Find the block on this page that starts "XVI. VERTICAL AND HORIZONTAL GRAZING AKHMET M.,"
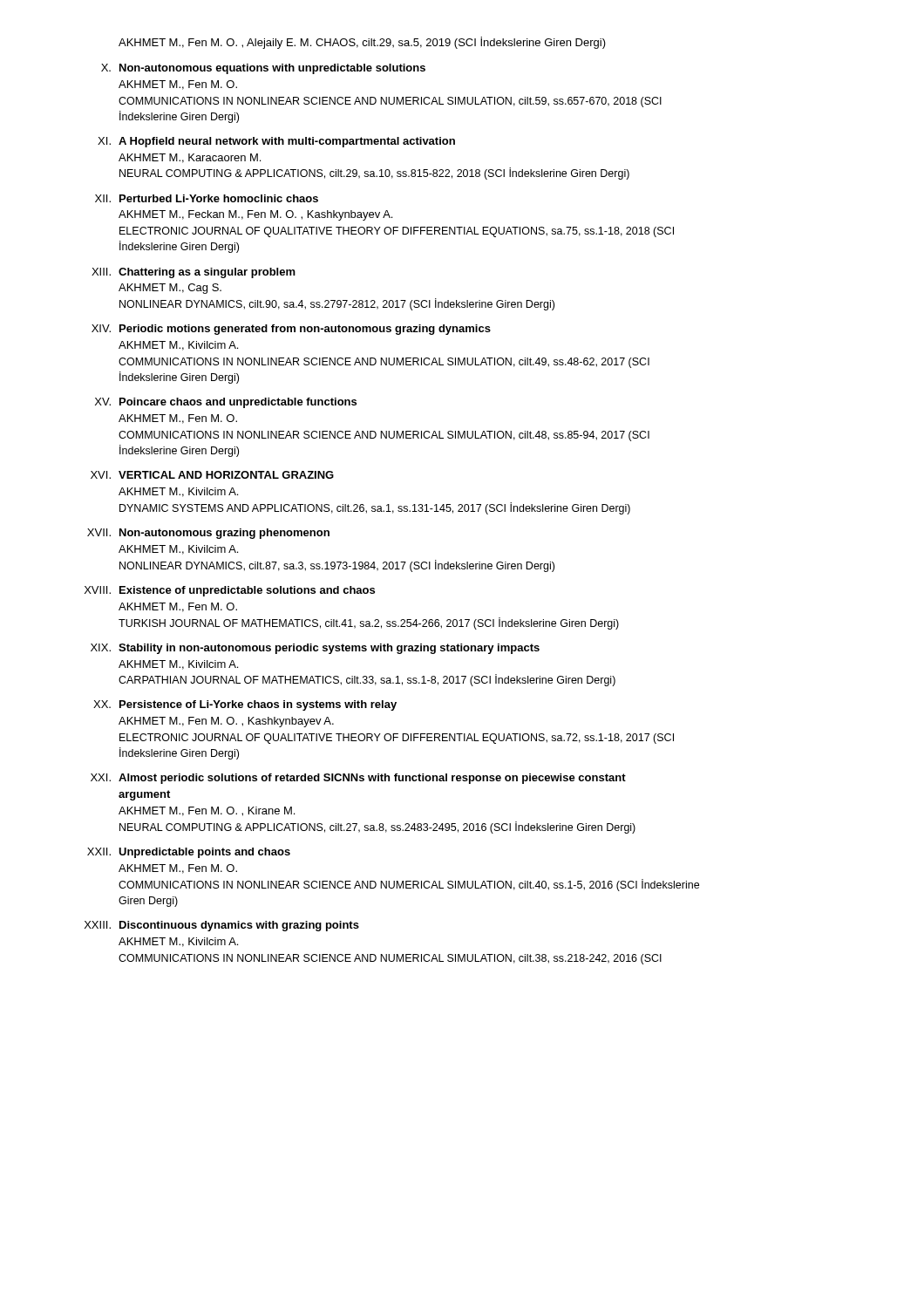The width and height of the screenshot is (924, 1308). pyautogui.click(x=212, y=475)
